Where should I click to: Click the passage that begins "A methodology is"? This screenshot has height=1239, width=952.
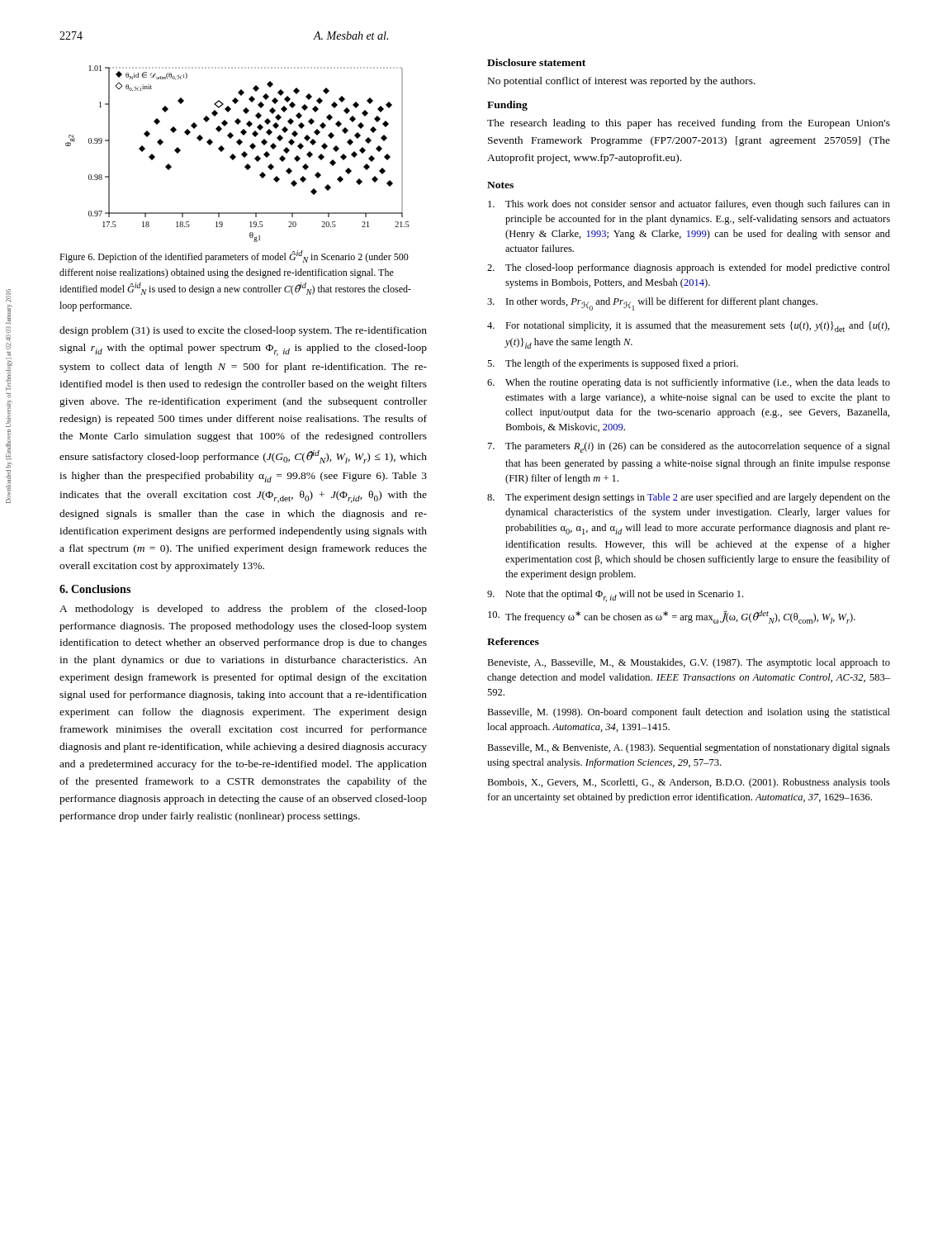(243, 712)
